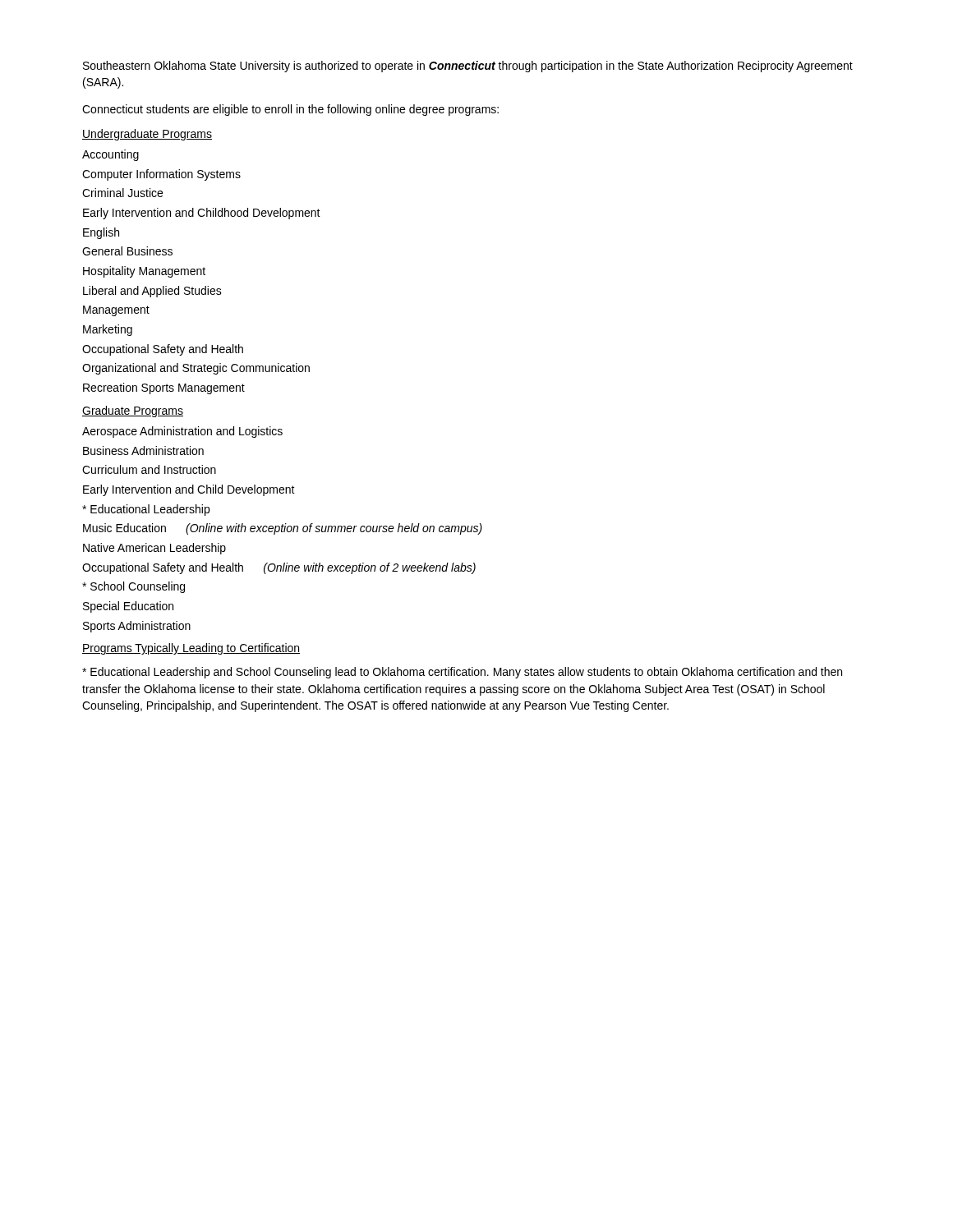Locate the text block starting "Early Intervention and Child"
Viewport: 953px width, 1232px height.
coord(188,489)
